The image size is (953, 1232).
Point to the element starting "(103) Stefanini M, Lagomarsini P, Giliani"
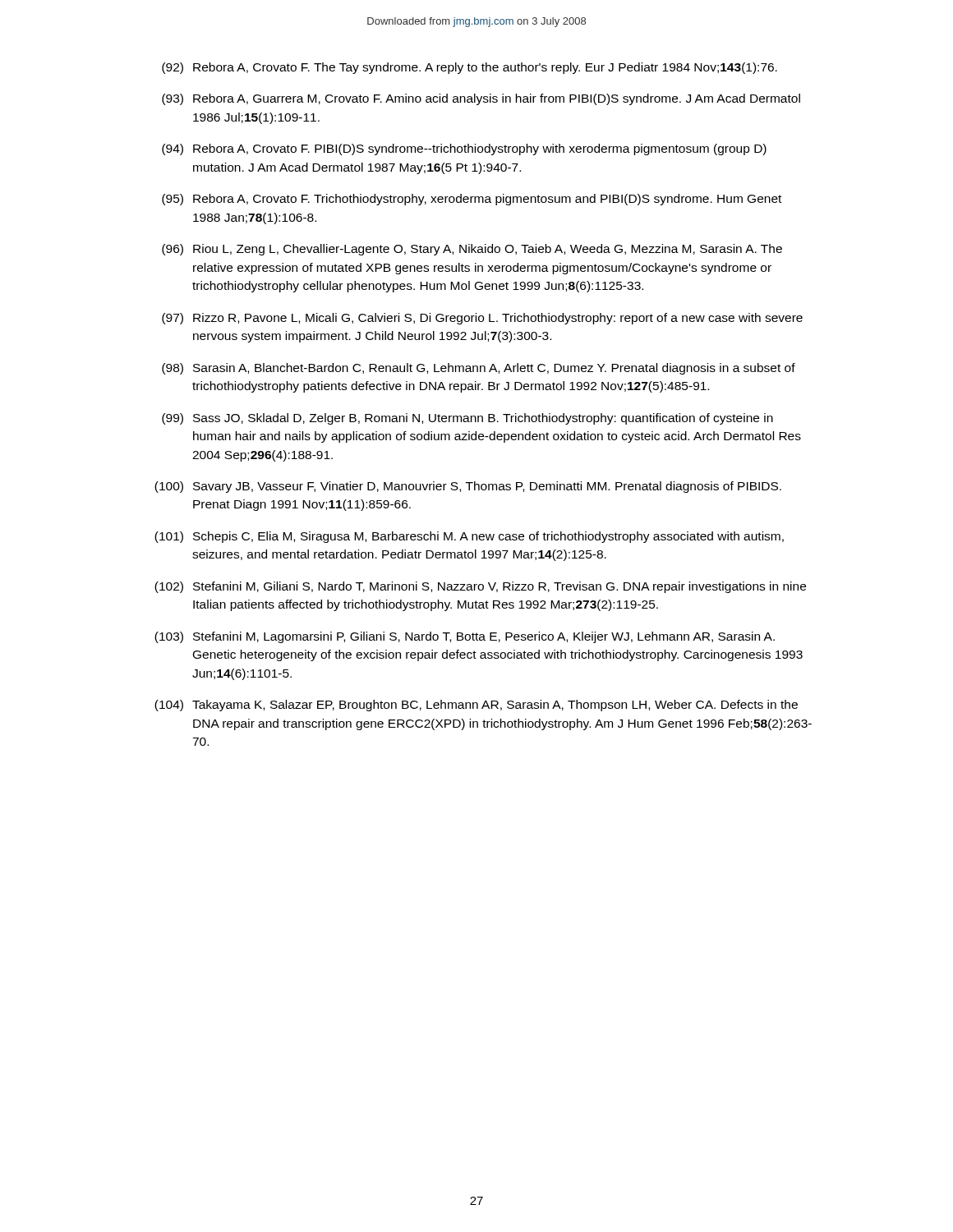coord(476,655)
